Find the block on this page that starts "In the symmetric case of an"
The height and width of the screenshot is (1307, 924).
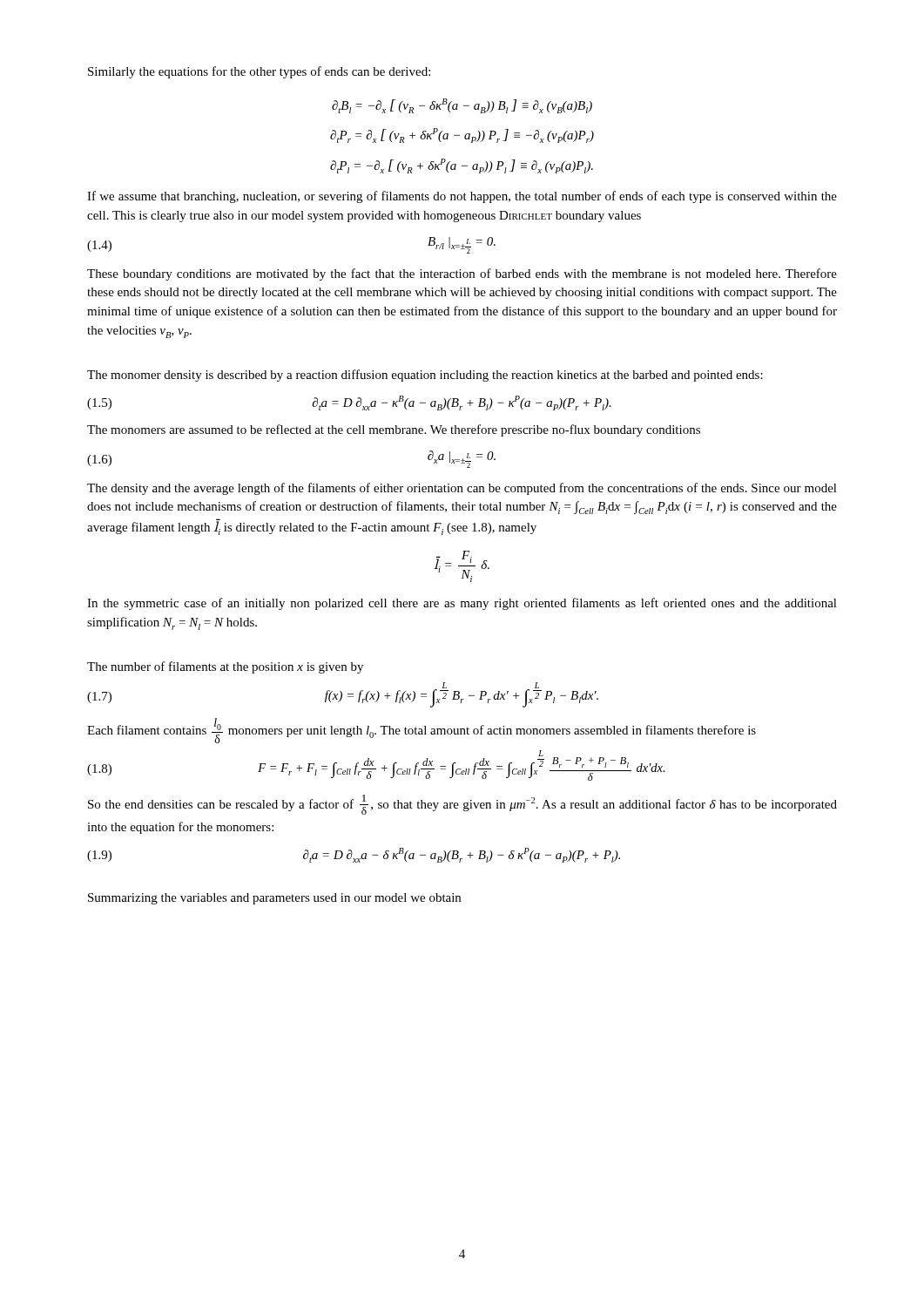[x=462, y=614]
